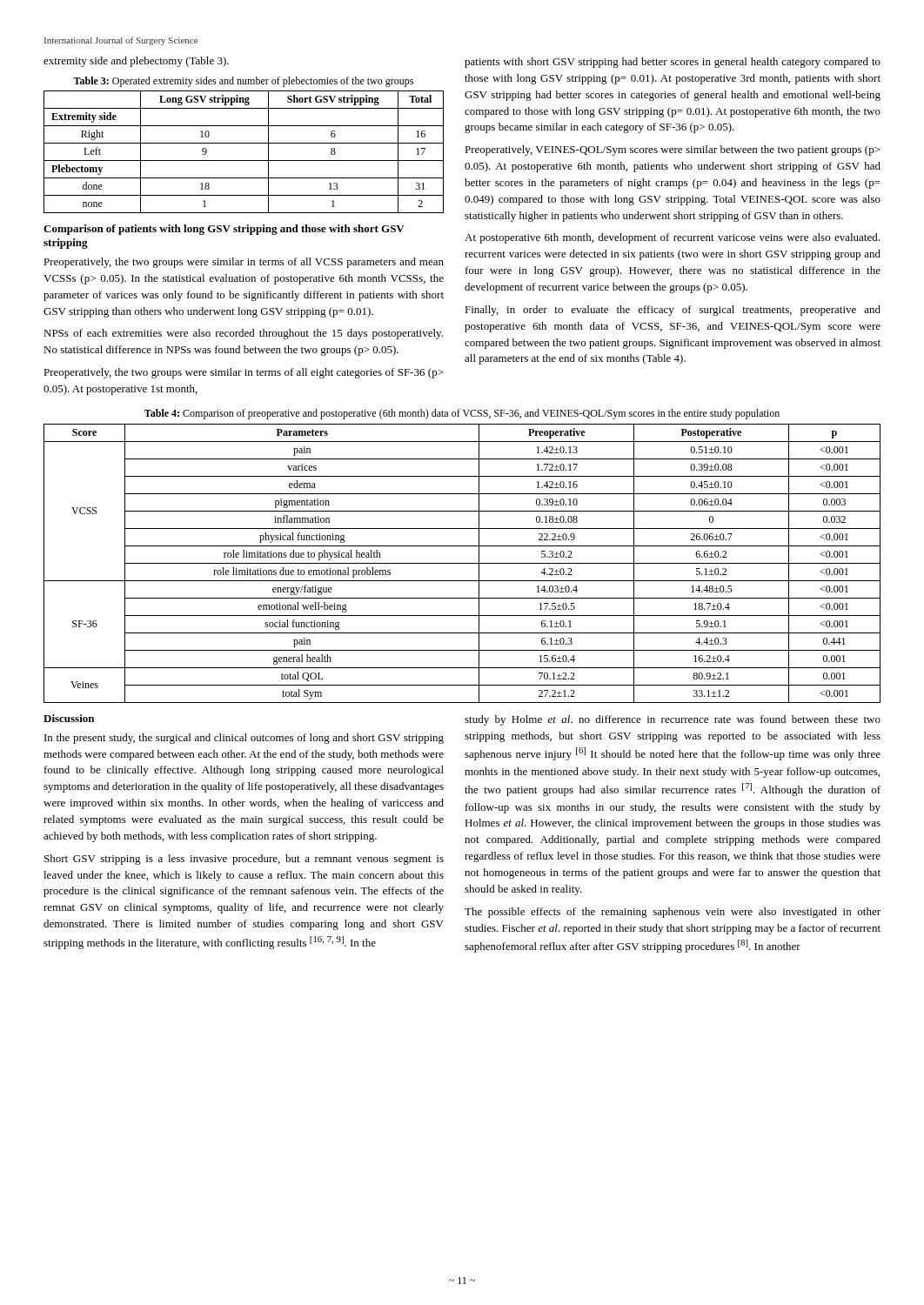Locate the block of text that opens with "At postoperative 6th"
Viewport: 924px width, 1305px height.
point(673,262)
